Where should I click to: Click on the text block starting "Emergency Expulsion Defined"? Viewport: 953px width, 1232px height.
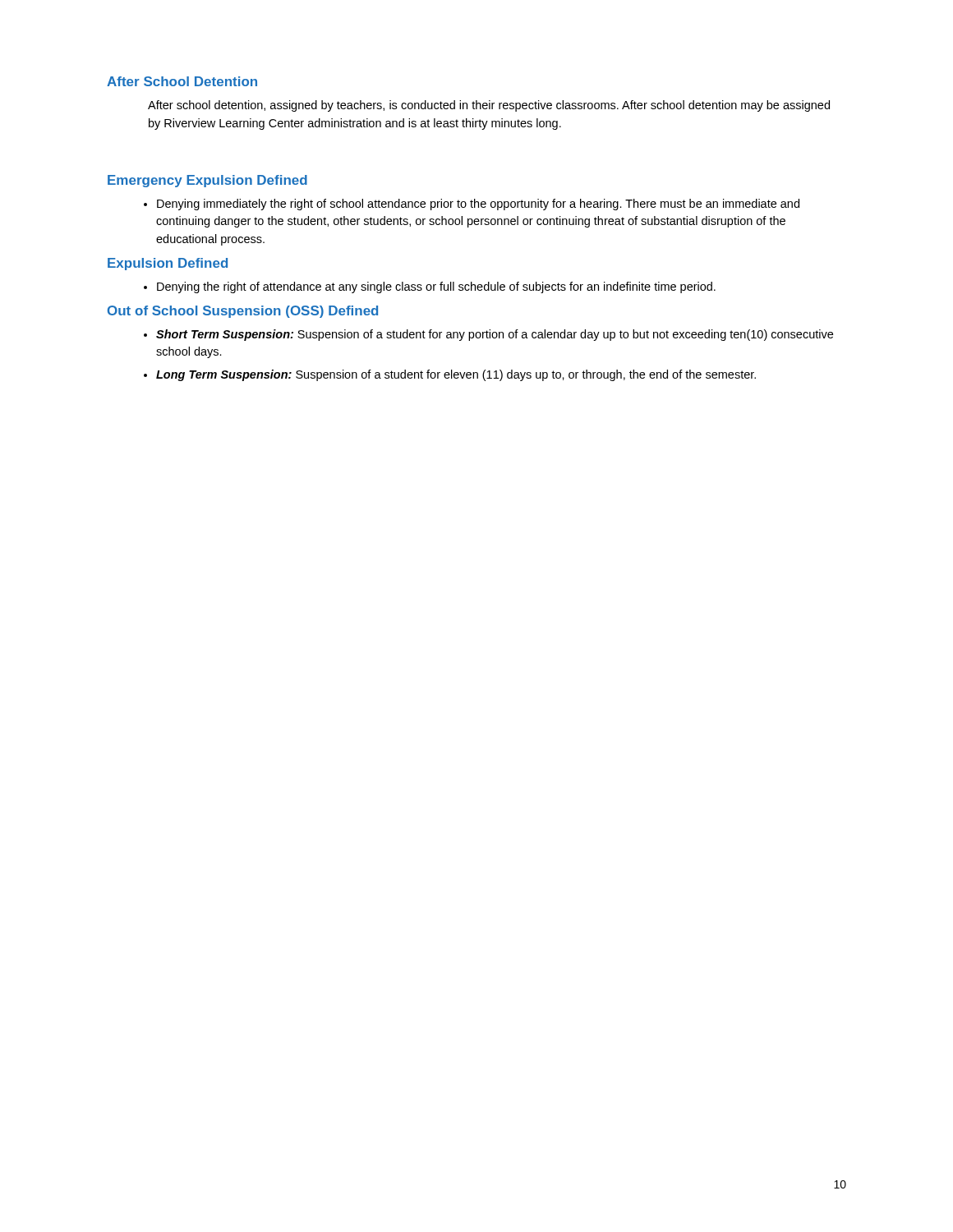click(207, 180)
